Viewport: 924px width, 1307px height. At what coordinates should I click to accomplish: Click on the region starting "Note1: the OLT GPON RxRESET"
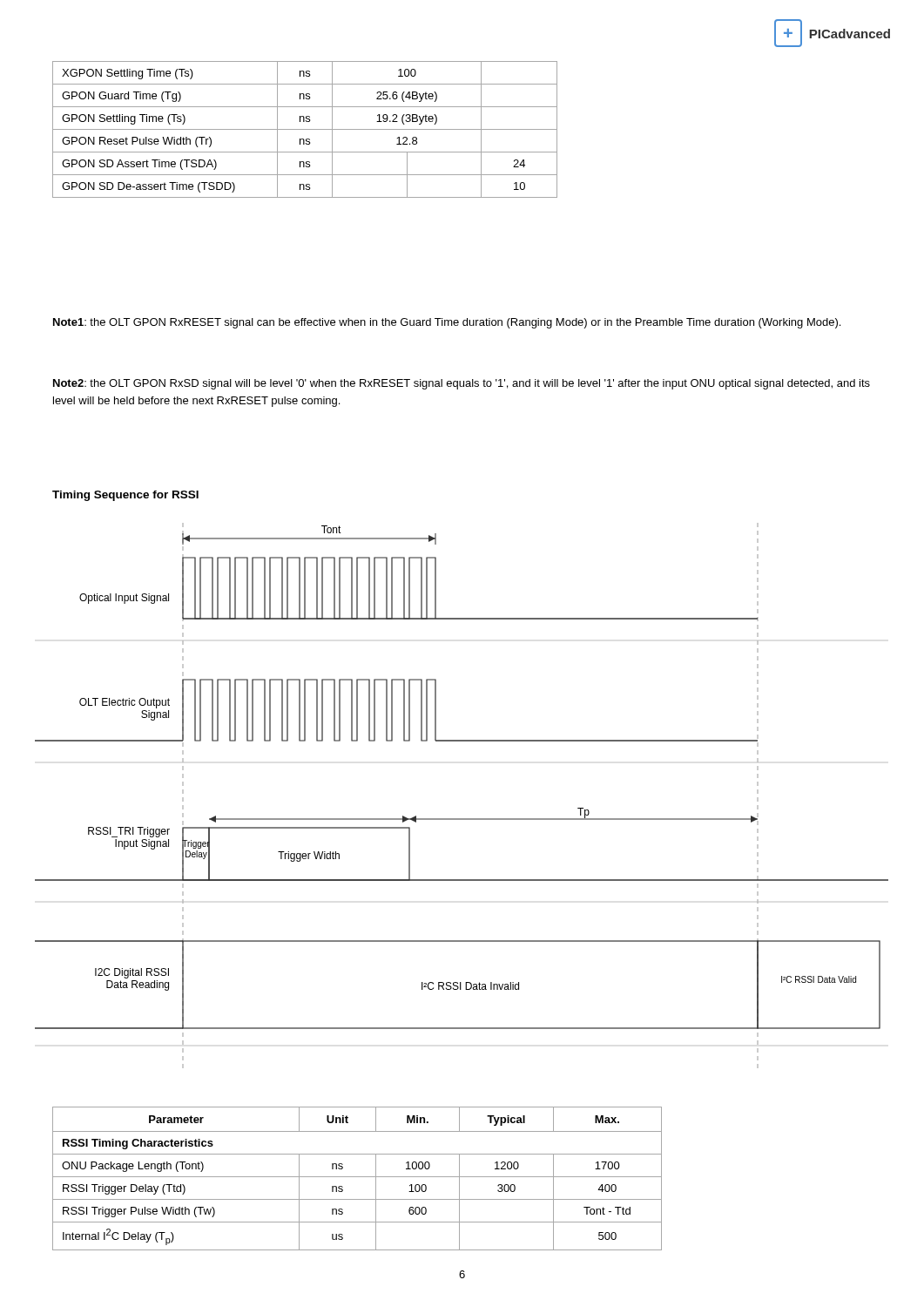(447, 322)
